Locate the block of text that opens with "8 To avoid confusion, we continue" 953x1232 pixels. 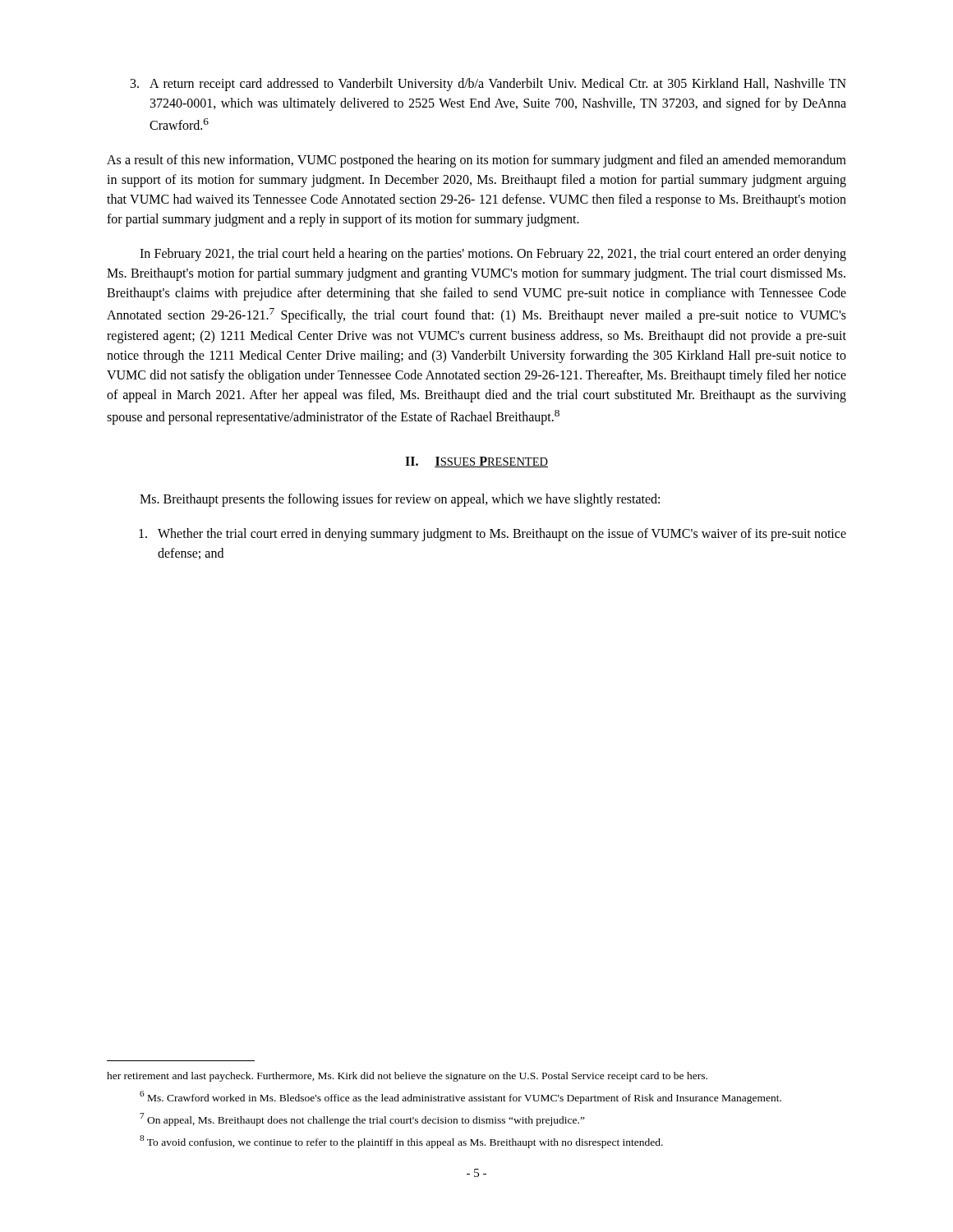click(x=402, y=1140)
